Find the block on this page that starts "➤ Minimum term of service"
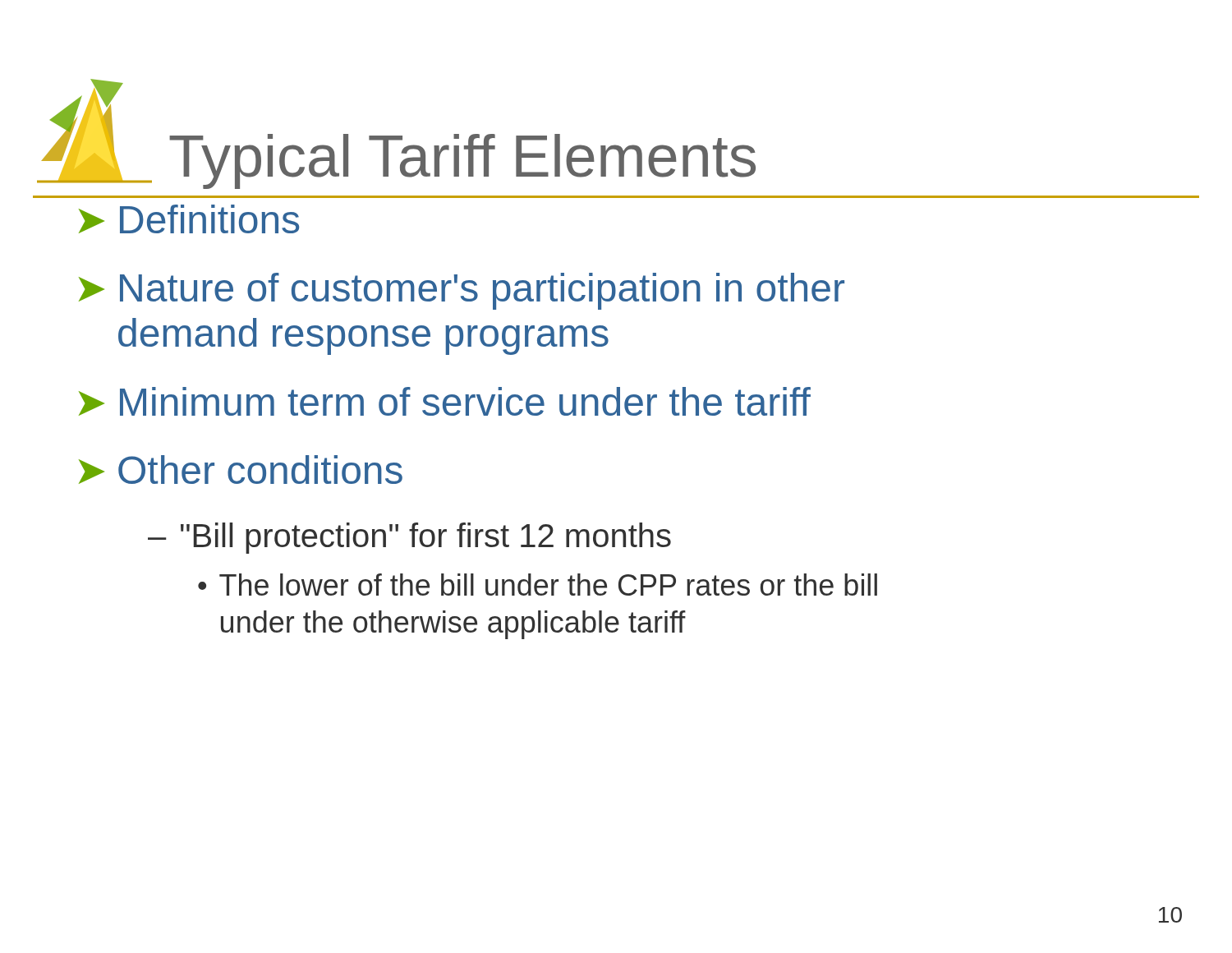 pyautogui.click(x=442, y=402)
